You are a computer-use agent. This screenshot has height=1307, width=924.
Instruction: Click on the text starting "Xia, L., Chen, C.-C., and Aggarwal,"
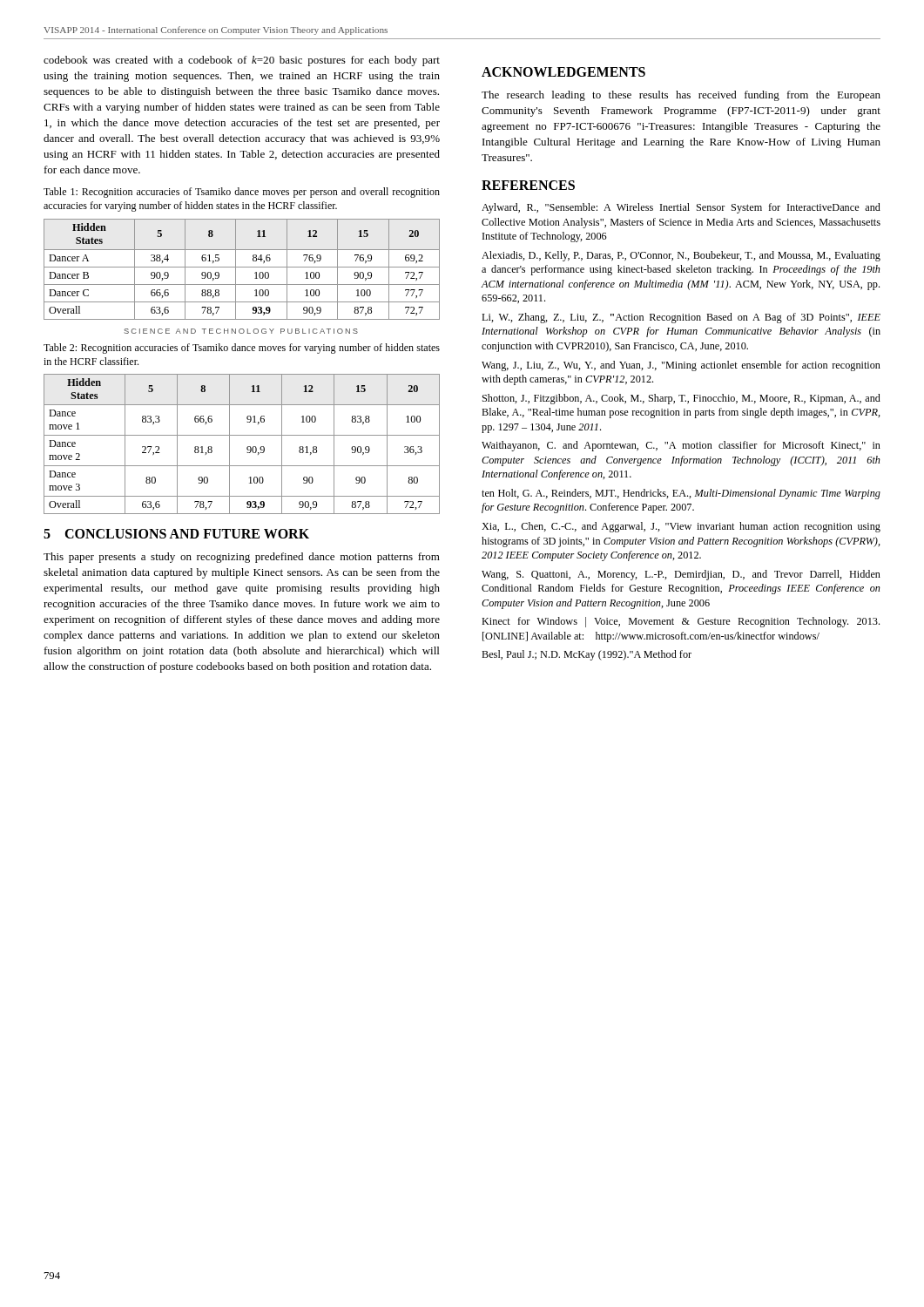[681, 541]
